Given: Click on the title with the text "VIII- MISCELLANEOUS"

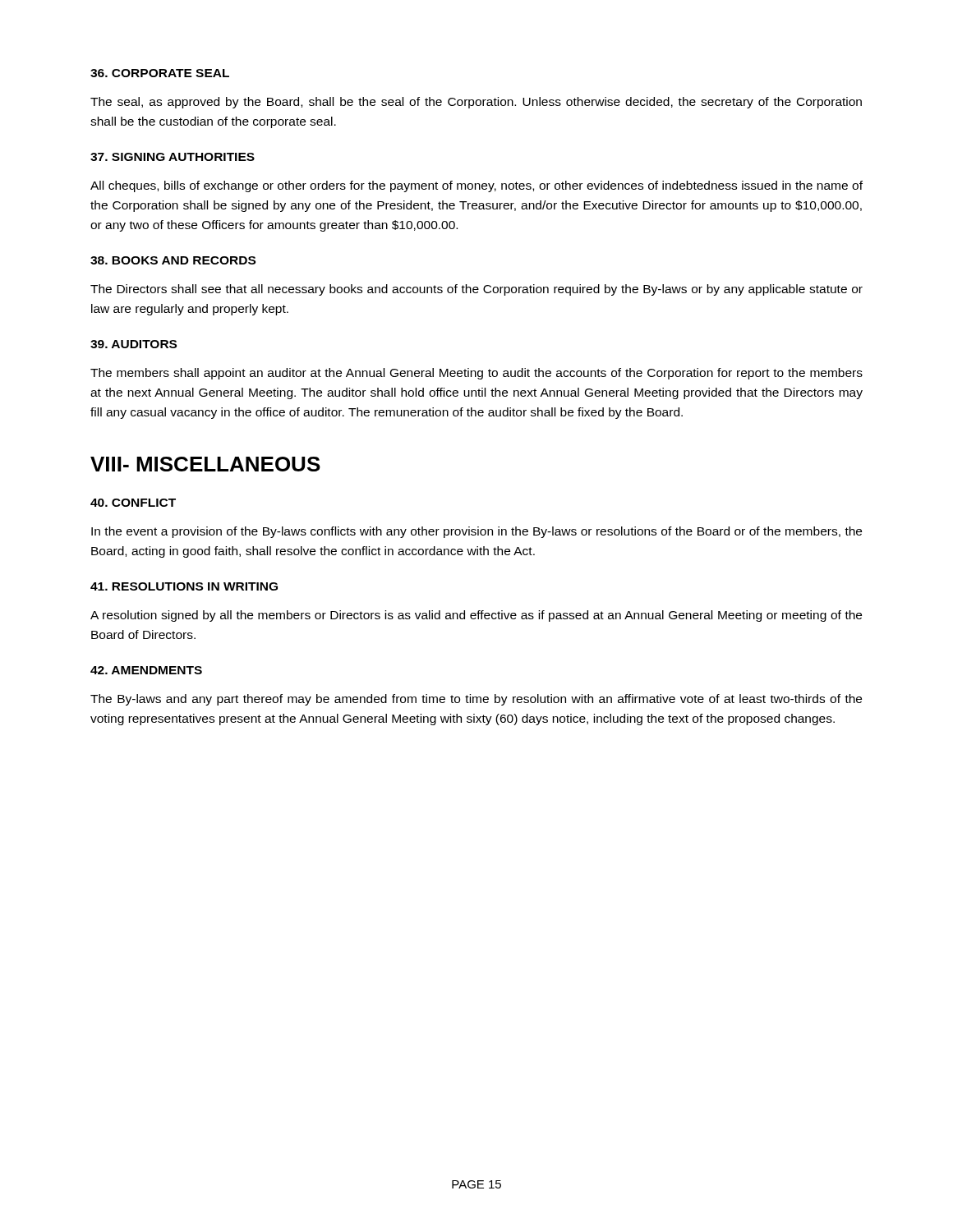Looking at the screenshot, I should 205,464.
